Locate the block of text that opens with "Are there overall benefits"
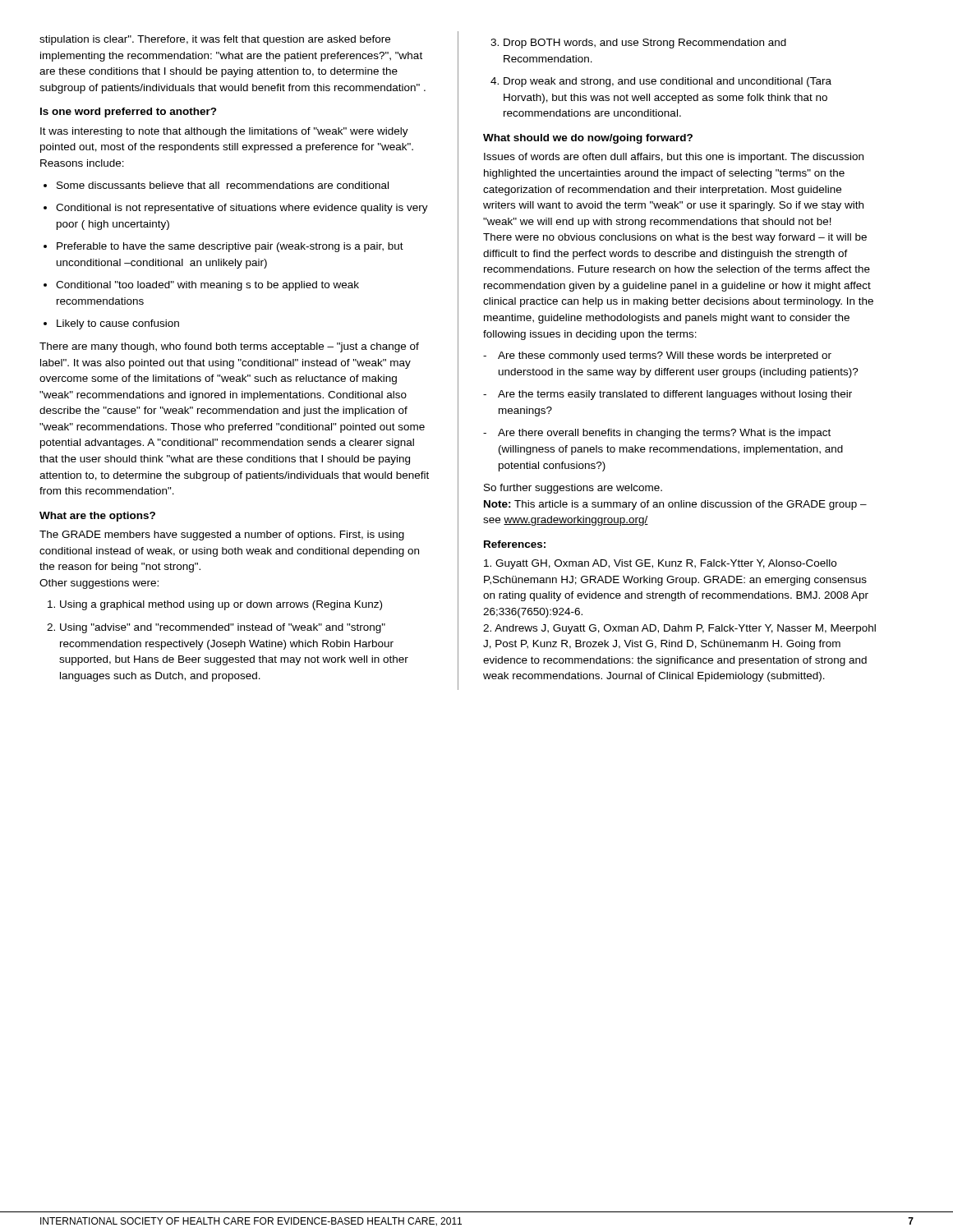Screen dimensions: 1232x953 click(680, 449)
